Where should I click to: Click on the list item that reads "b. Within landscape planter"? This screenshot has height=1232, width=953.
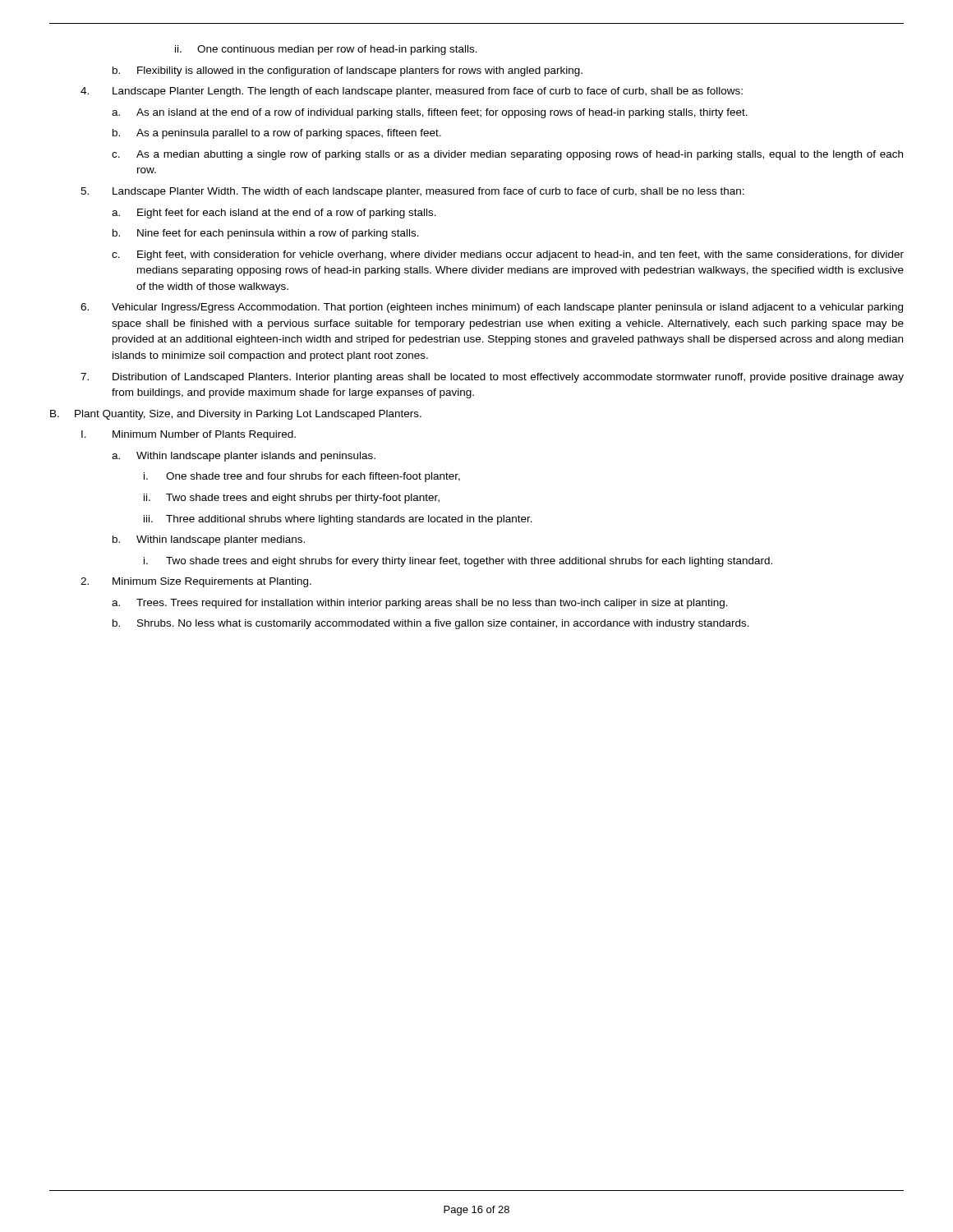[209, 540]
